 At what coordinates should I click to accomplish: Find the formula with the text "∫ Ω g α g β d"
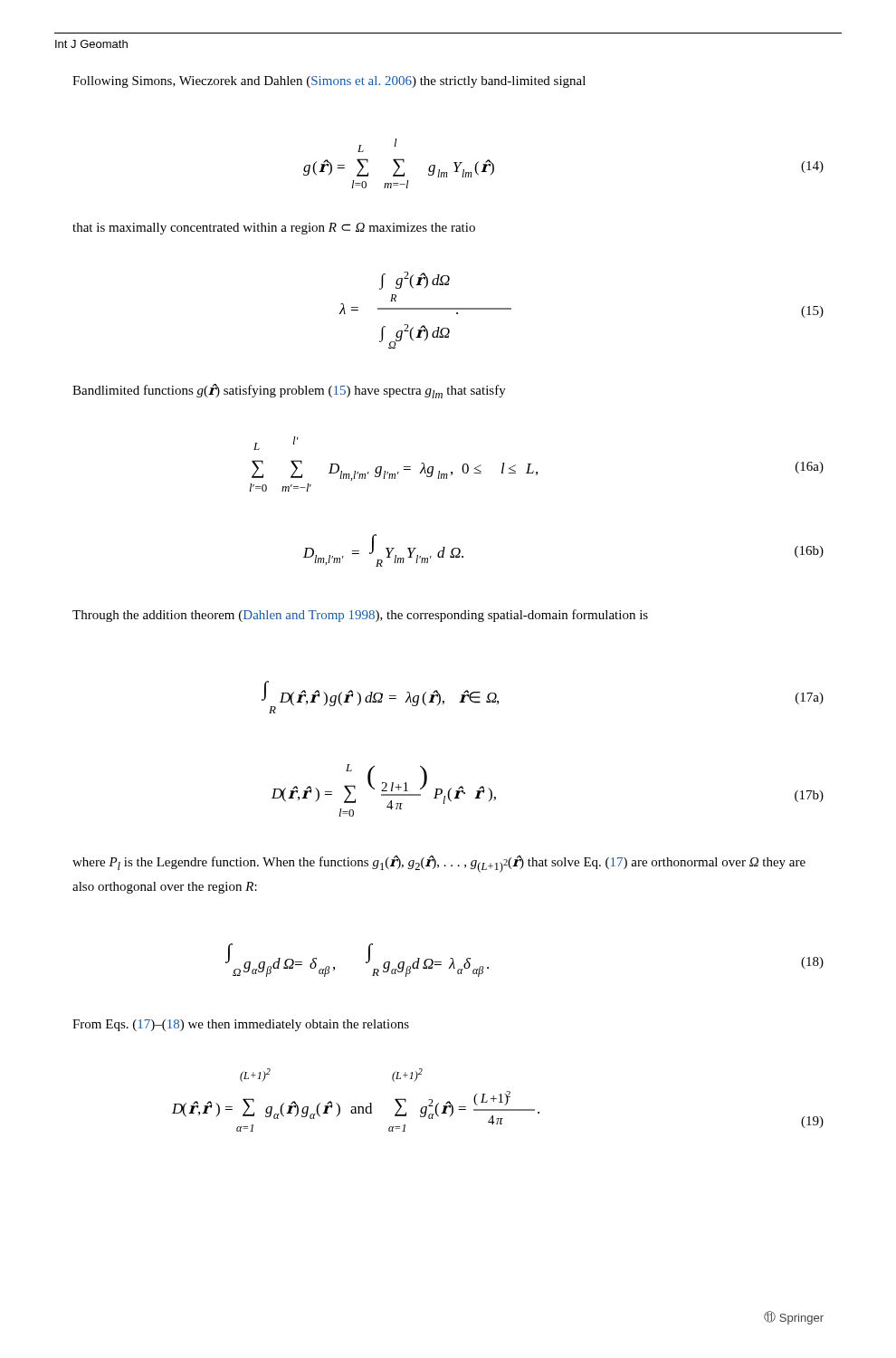(x=448, y=961)
